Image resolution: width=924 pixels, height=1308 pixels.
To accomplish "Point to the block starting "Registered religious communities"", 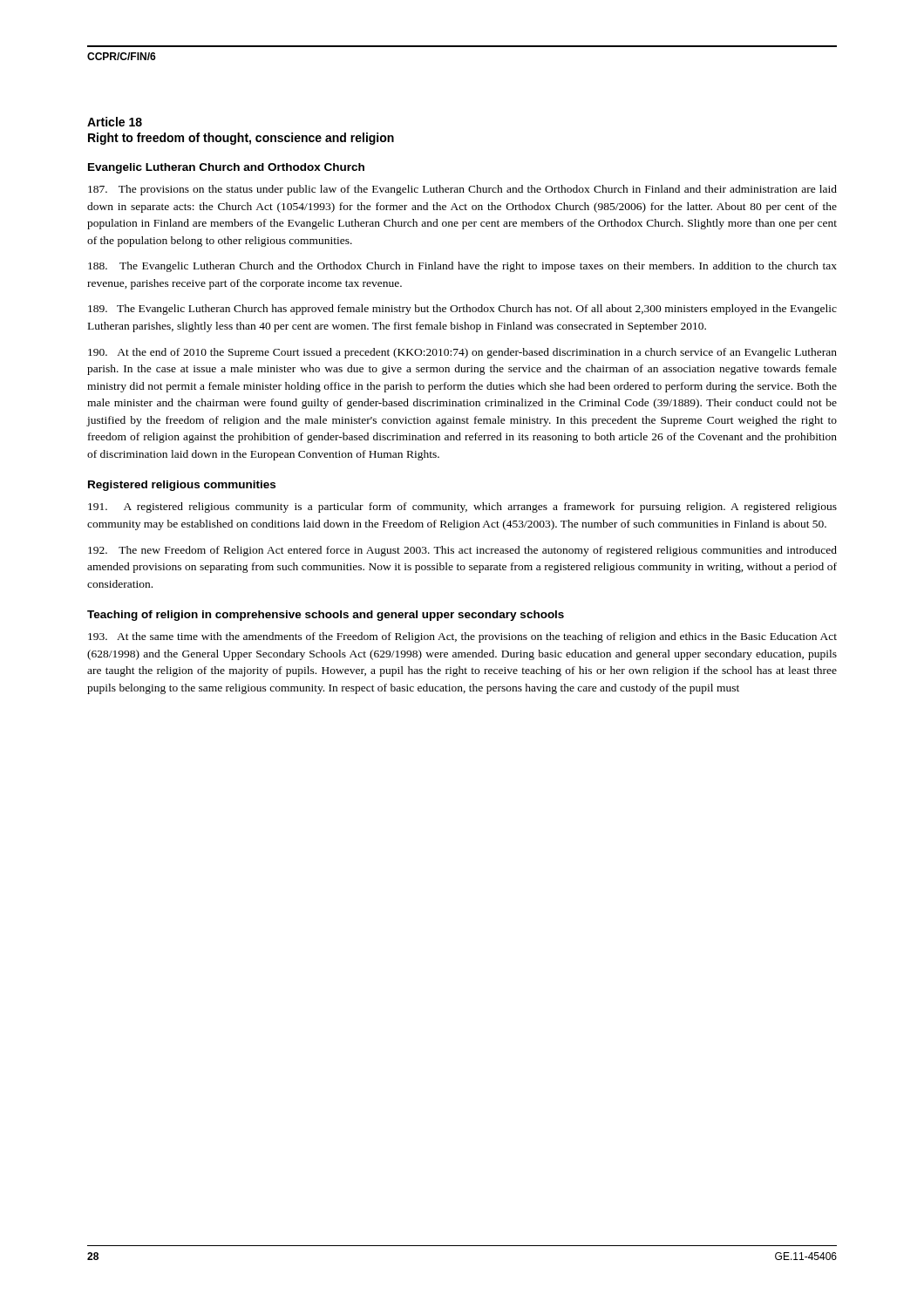I will point(182,485).
